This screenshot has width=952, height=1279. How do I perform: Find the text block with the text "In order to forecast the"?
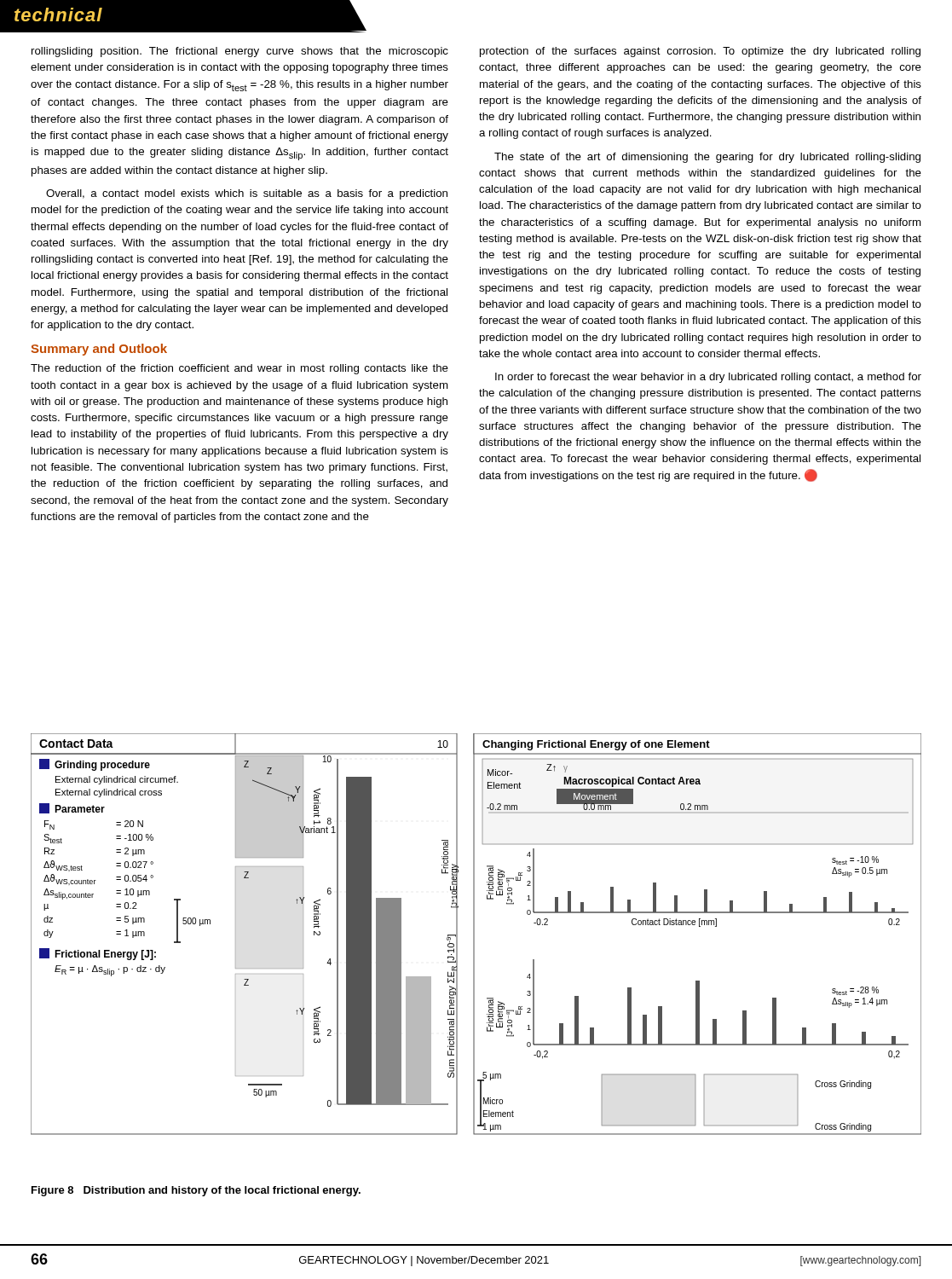click(x=700, y=426)
